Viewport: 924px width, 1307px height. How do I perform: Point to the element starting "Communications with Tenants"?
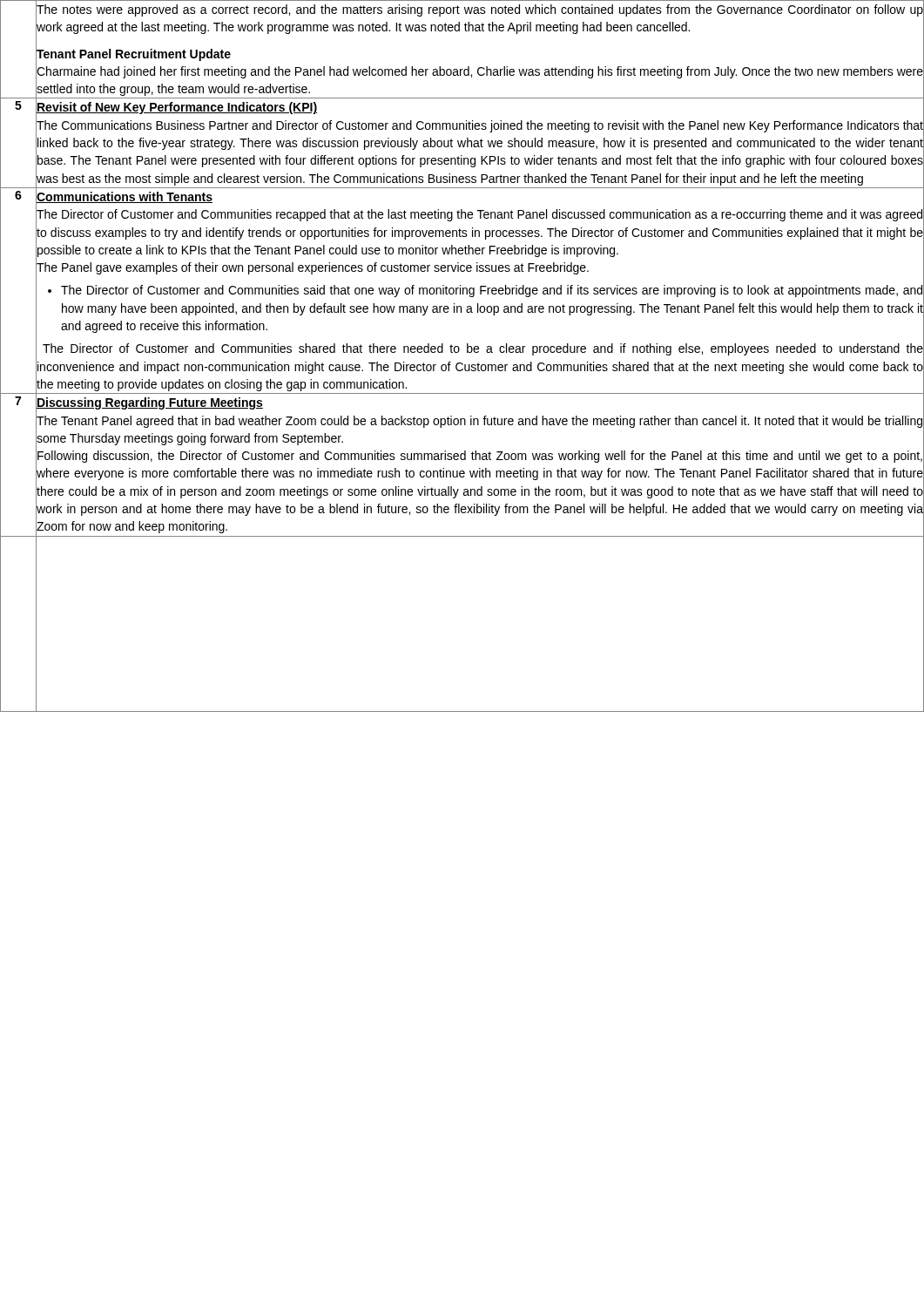(480, 197)
